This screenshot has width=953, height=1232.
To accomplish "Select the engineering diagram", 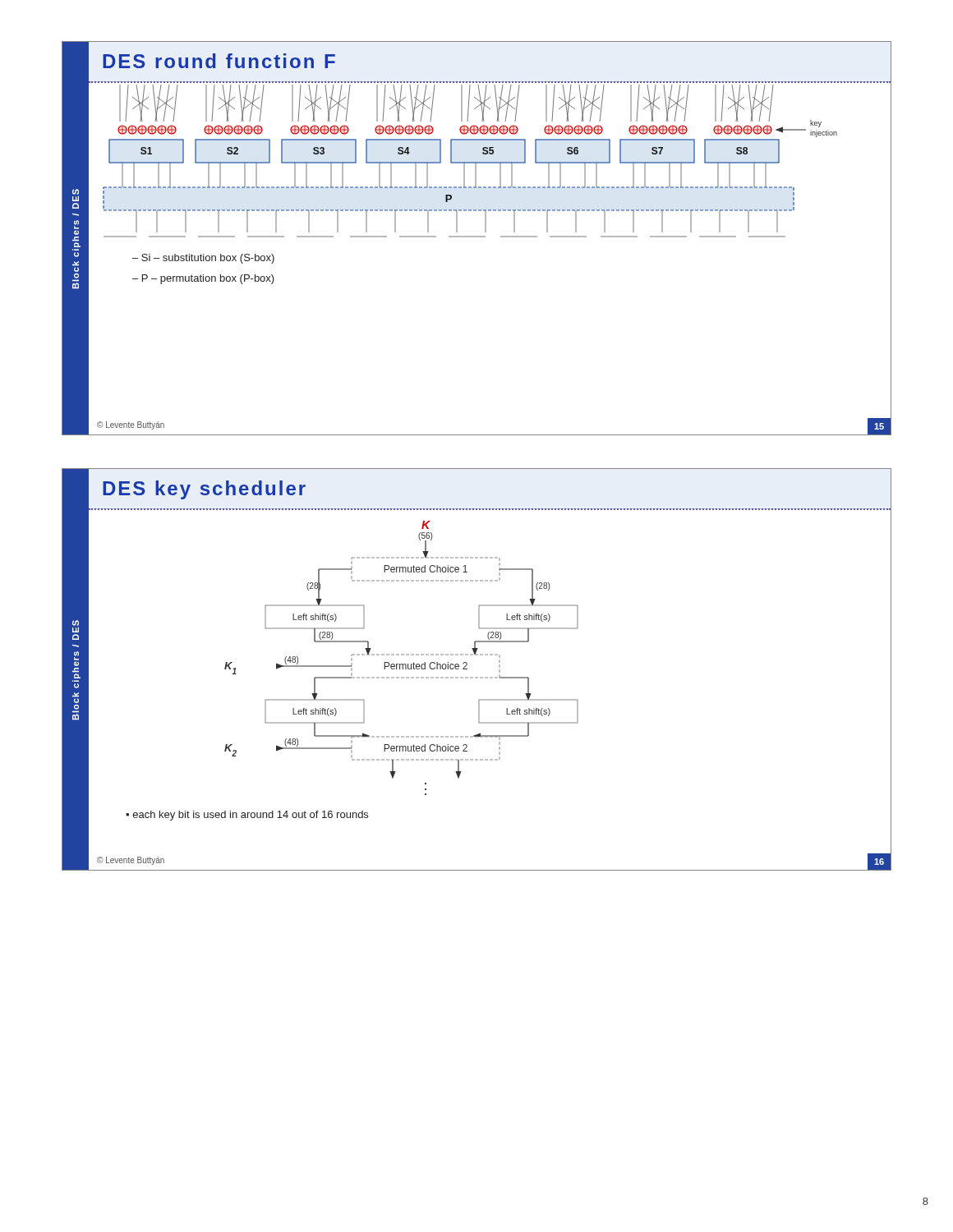I will 476,238.
